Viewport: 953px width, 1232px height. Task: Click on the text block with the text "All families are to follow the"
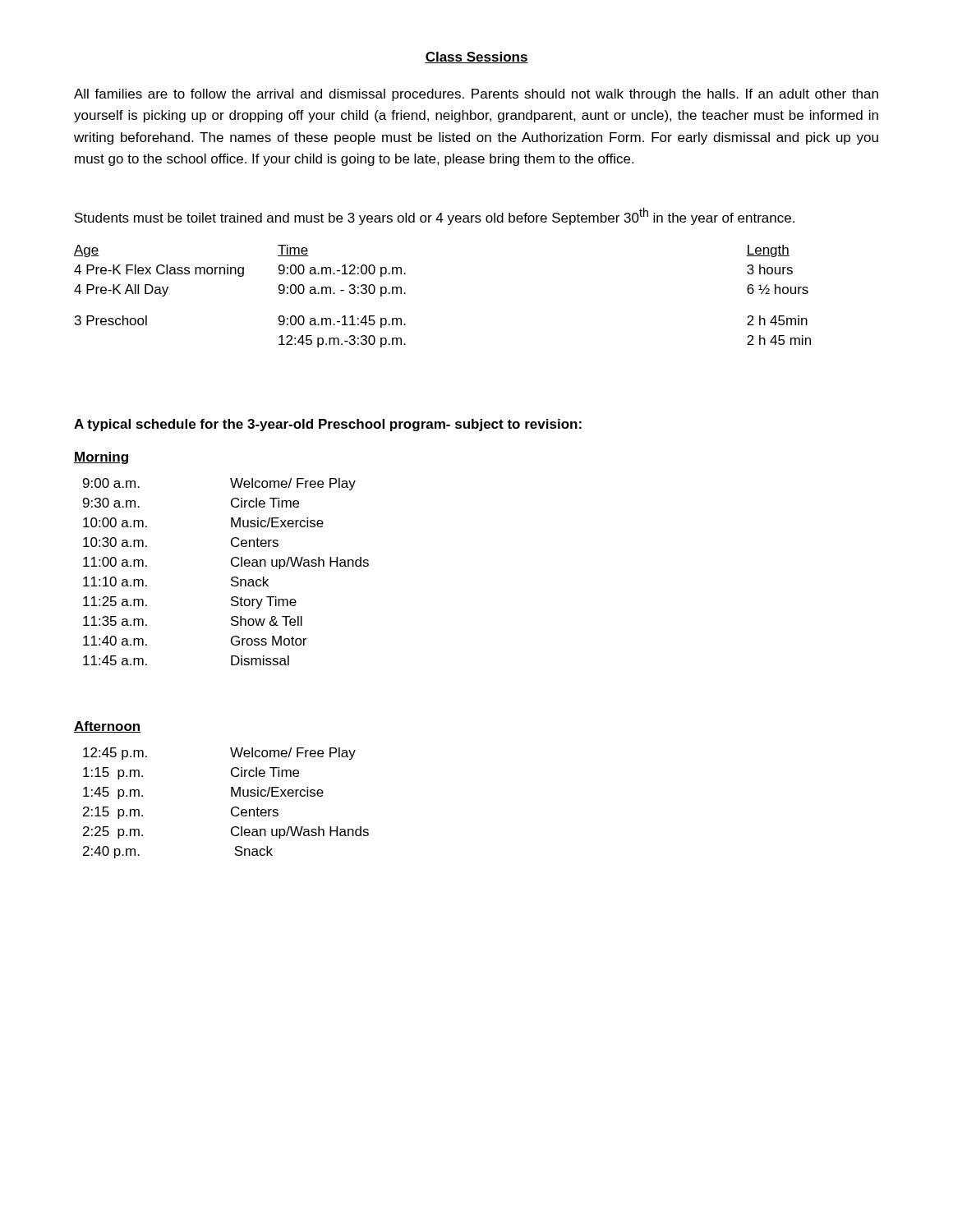476,127
